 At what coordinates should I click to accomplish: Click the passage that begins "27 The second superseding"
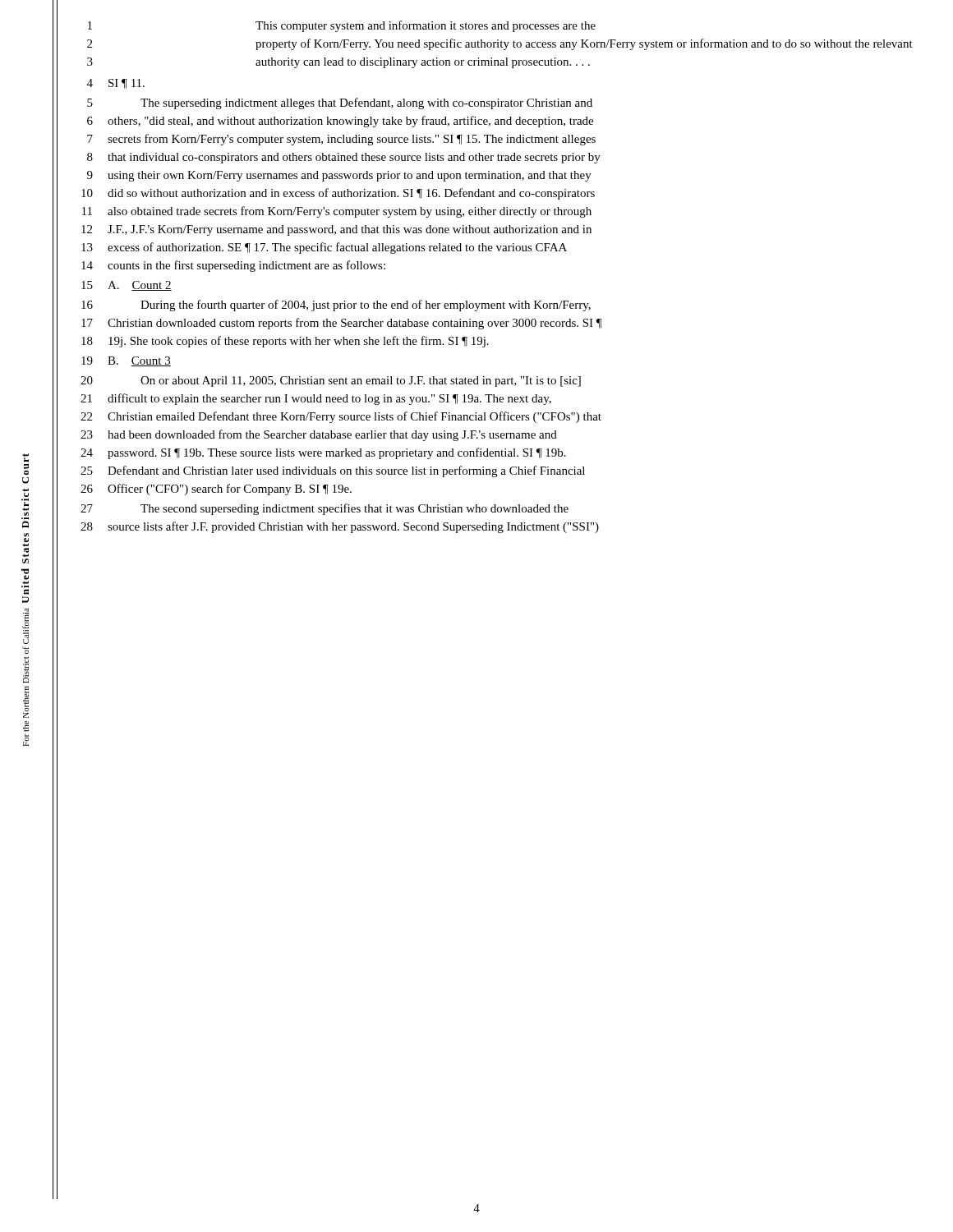coord(491,508)
